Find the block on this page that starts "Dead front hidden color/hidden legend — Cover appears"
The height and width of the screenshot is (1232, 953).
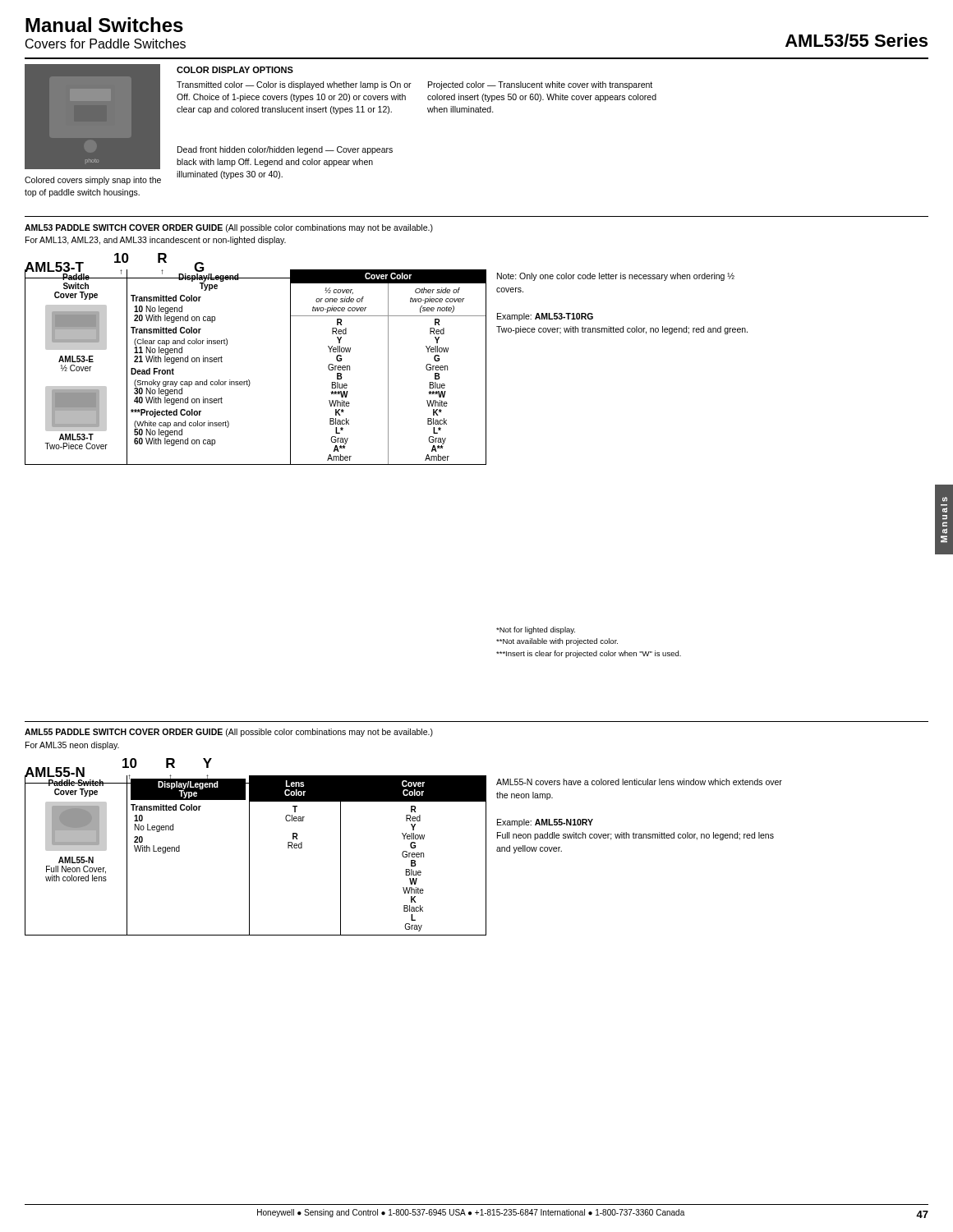[x=285, y=162]
